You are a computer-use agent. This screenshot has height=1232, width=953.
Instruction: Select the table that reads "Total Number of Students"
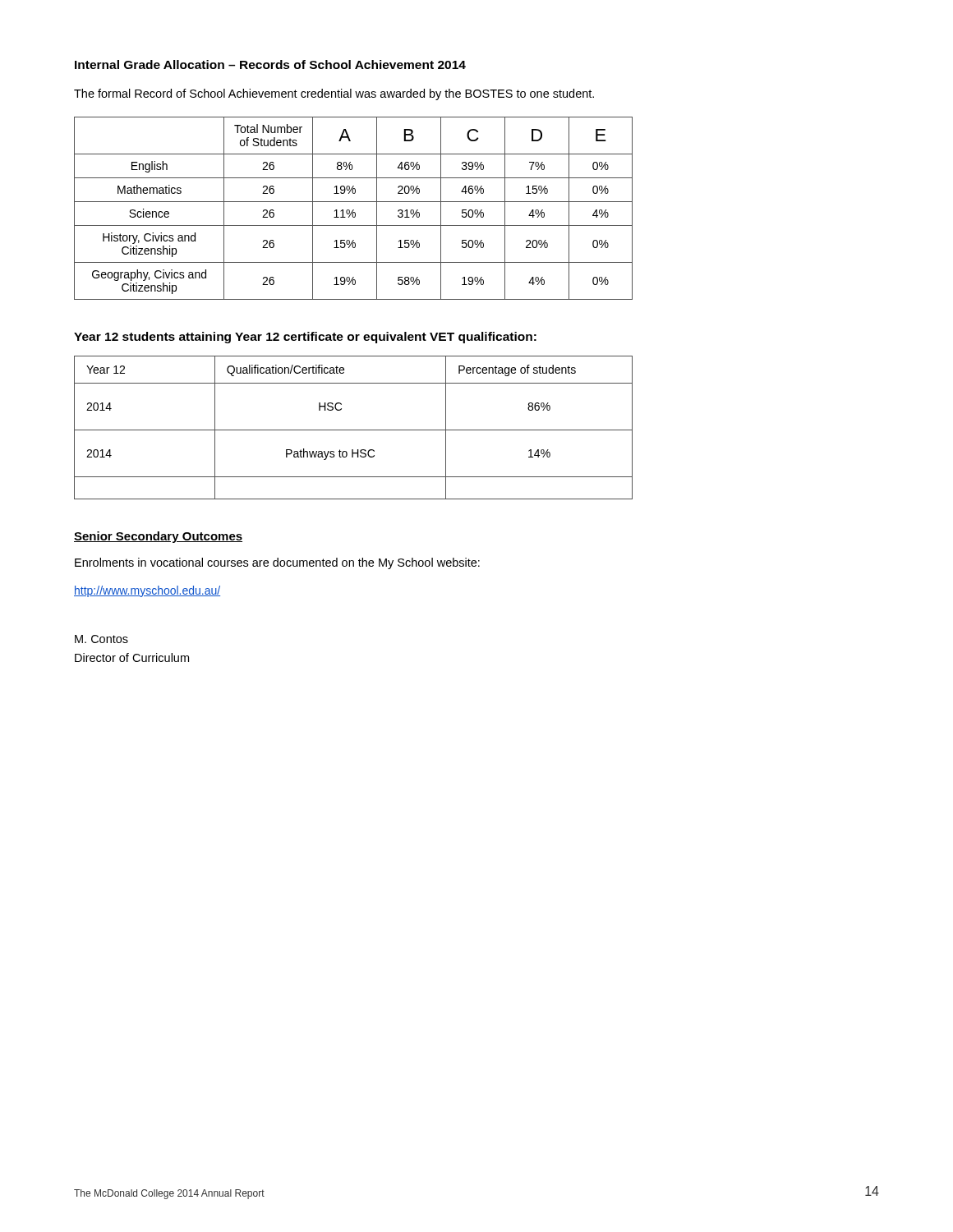[x=476, y=208]
